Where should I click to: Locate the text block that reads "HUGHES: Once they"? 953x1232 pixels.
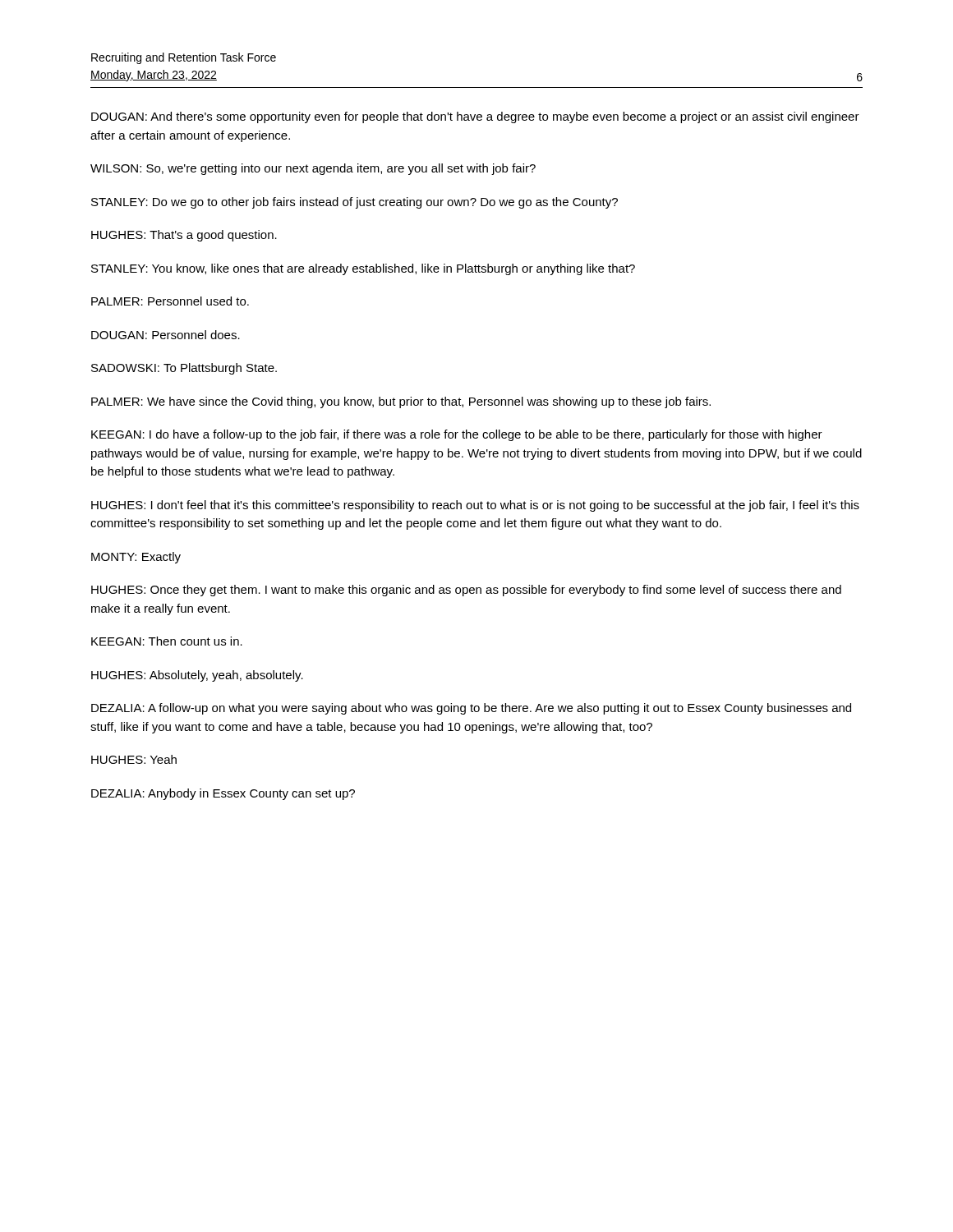(x=466, y=599)
